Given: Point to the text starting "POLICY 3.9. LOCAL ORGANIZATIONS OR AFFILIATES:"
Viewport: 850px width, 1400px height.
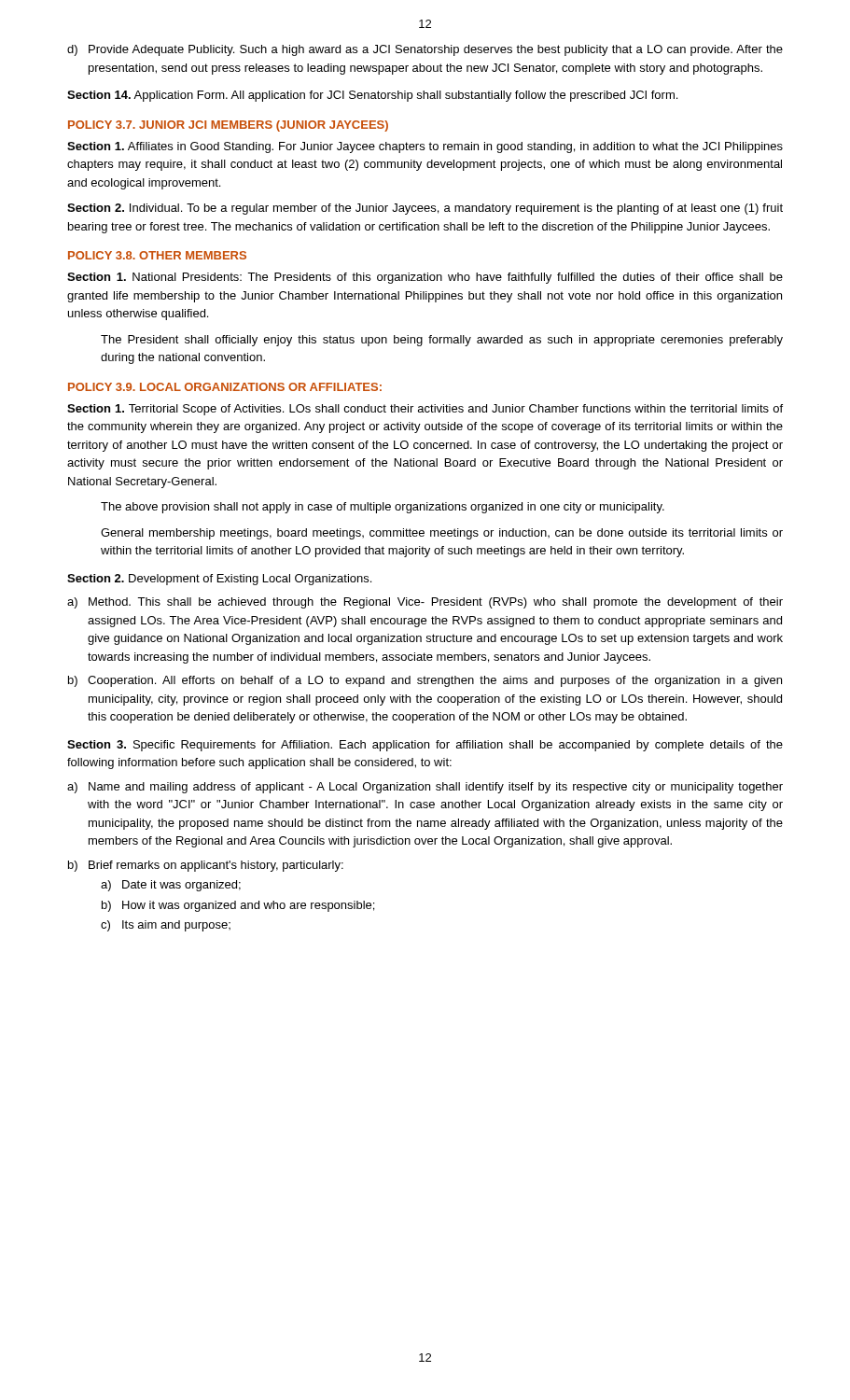Looking at the screenshot, I should click(225, 386).
